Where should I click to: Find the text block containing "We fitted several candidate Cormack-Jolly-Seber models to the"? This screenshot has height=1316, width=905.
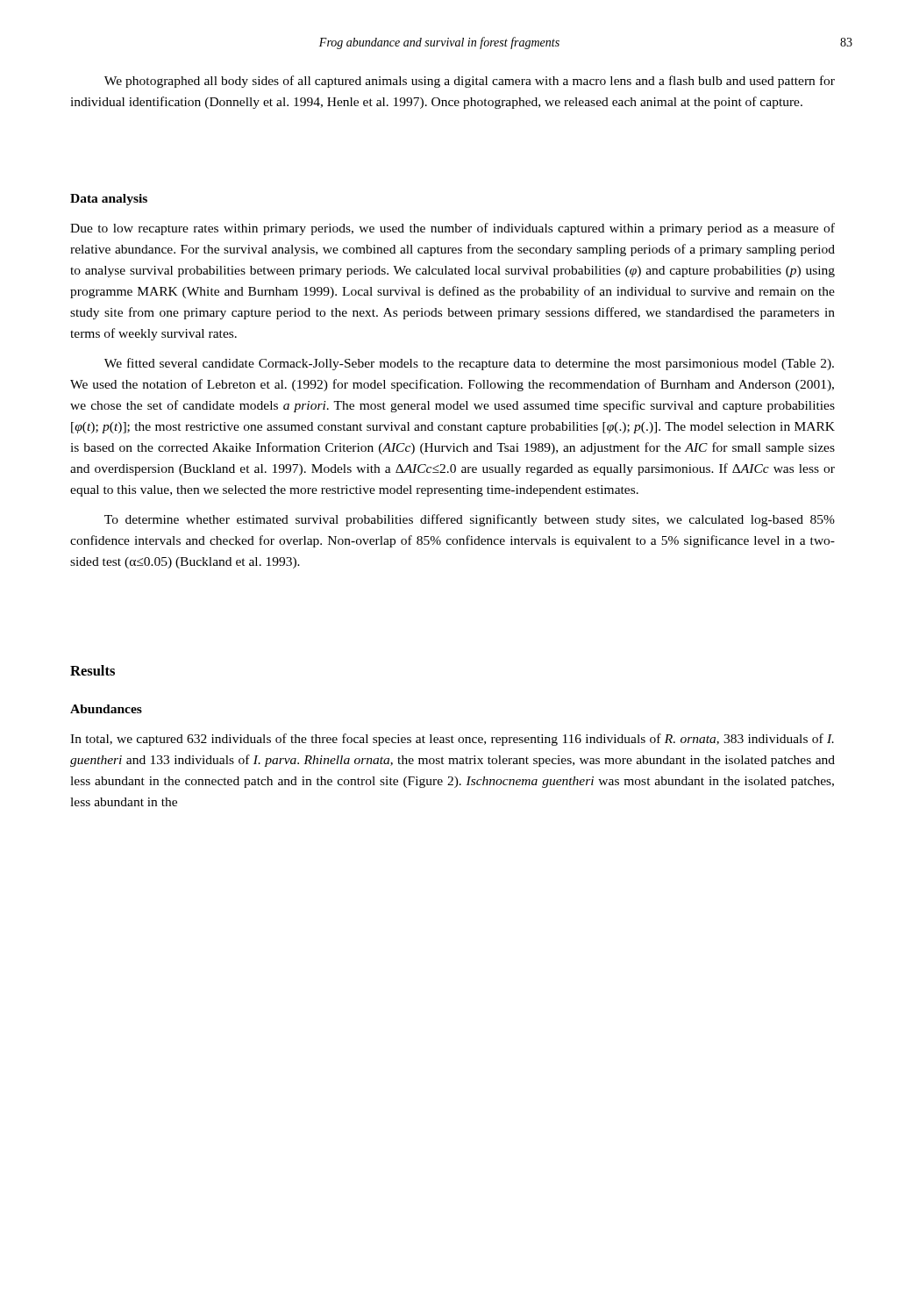click(x=452, y=427)
